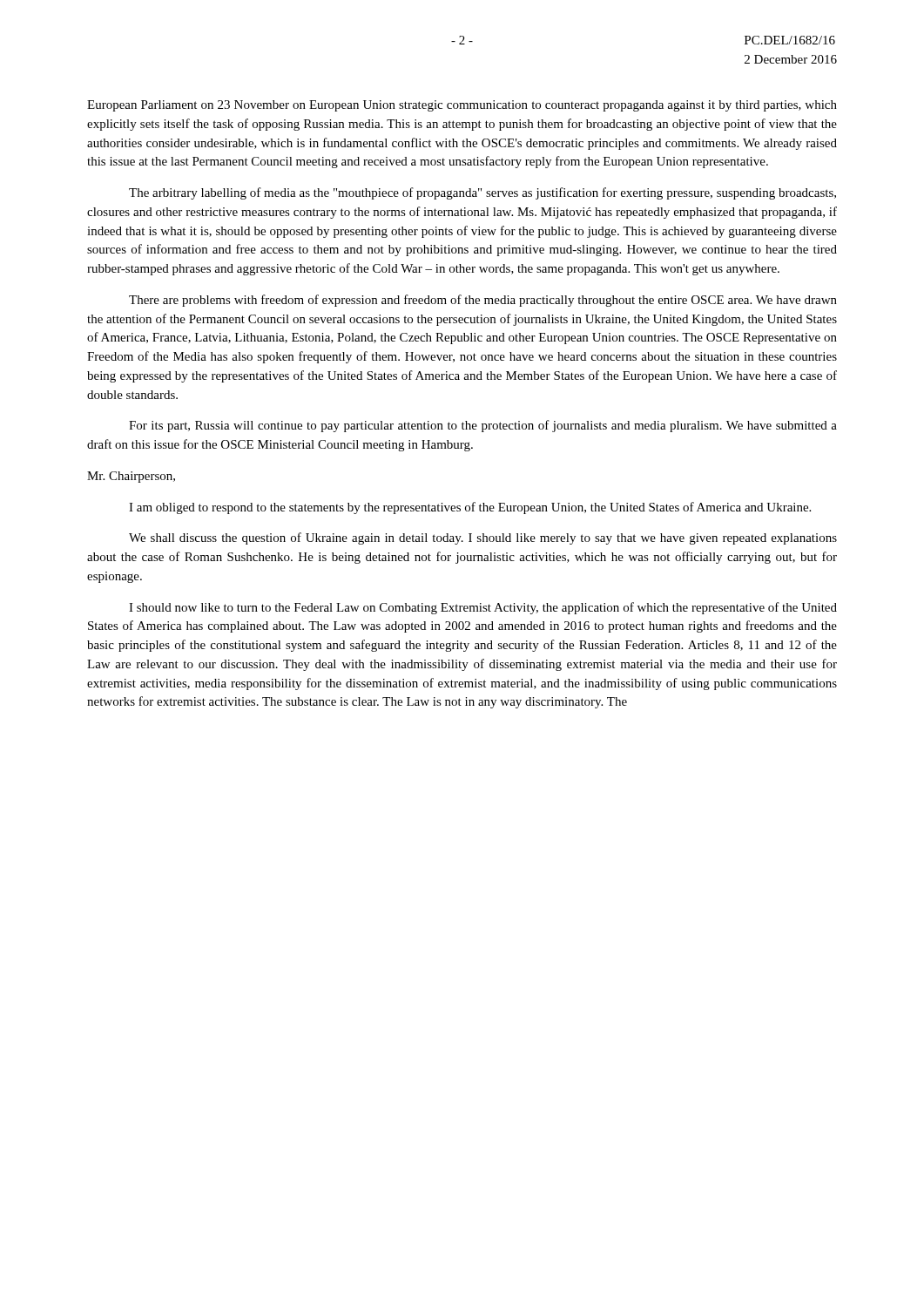
Task: Point to the block beginning "There are problems with freedom of expression and"
Action: click(462, 348)
